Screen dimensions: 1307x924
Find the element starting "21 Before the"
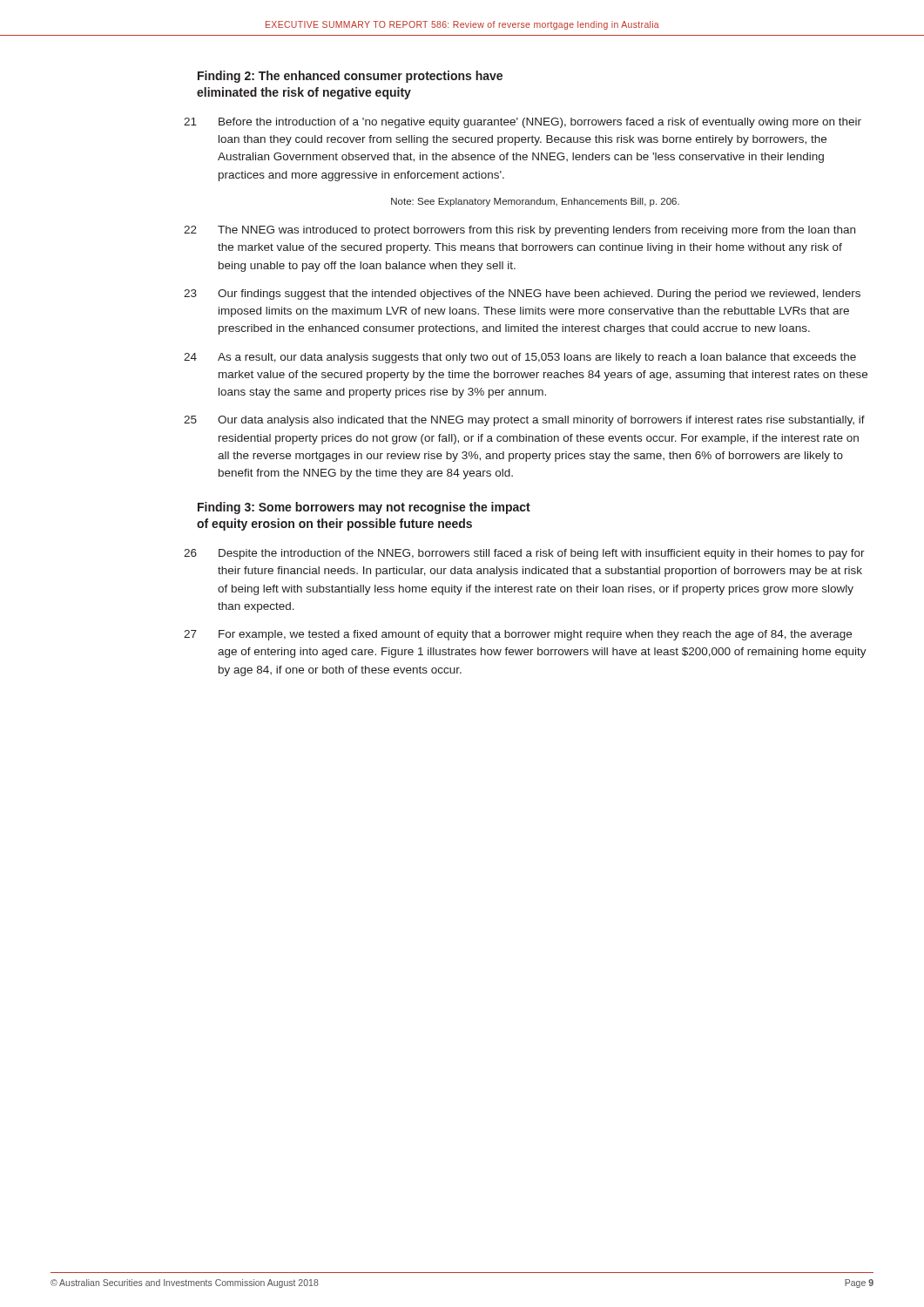click(462, 148)
